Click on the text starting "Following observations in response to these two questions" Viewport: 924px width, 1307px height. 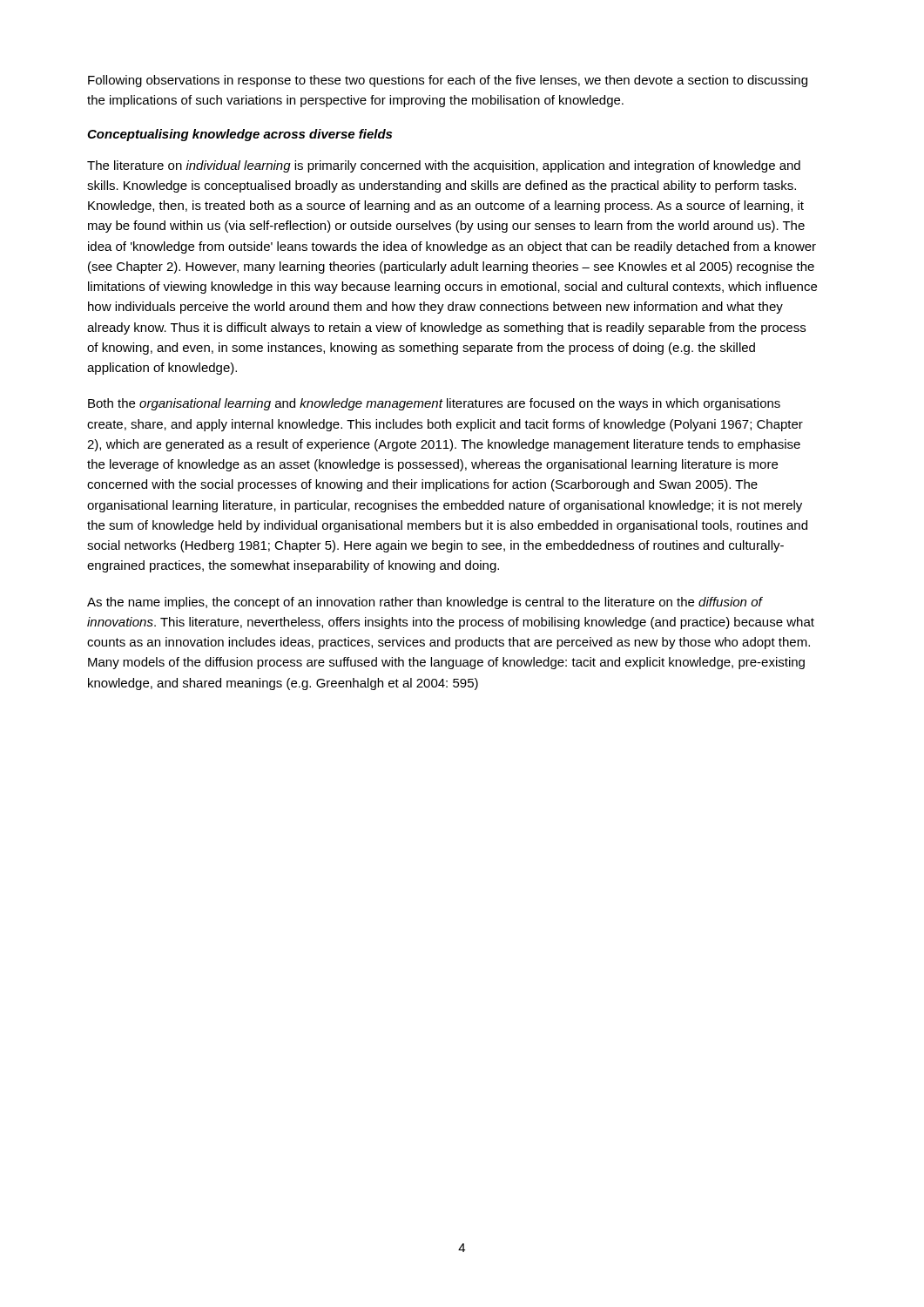point(448,90)
